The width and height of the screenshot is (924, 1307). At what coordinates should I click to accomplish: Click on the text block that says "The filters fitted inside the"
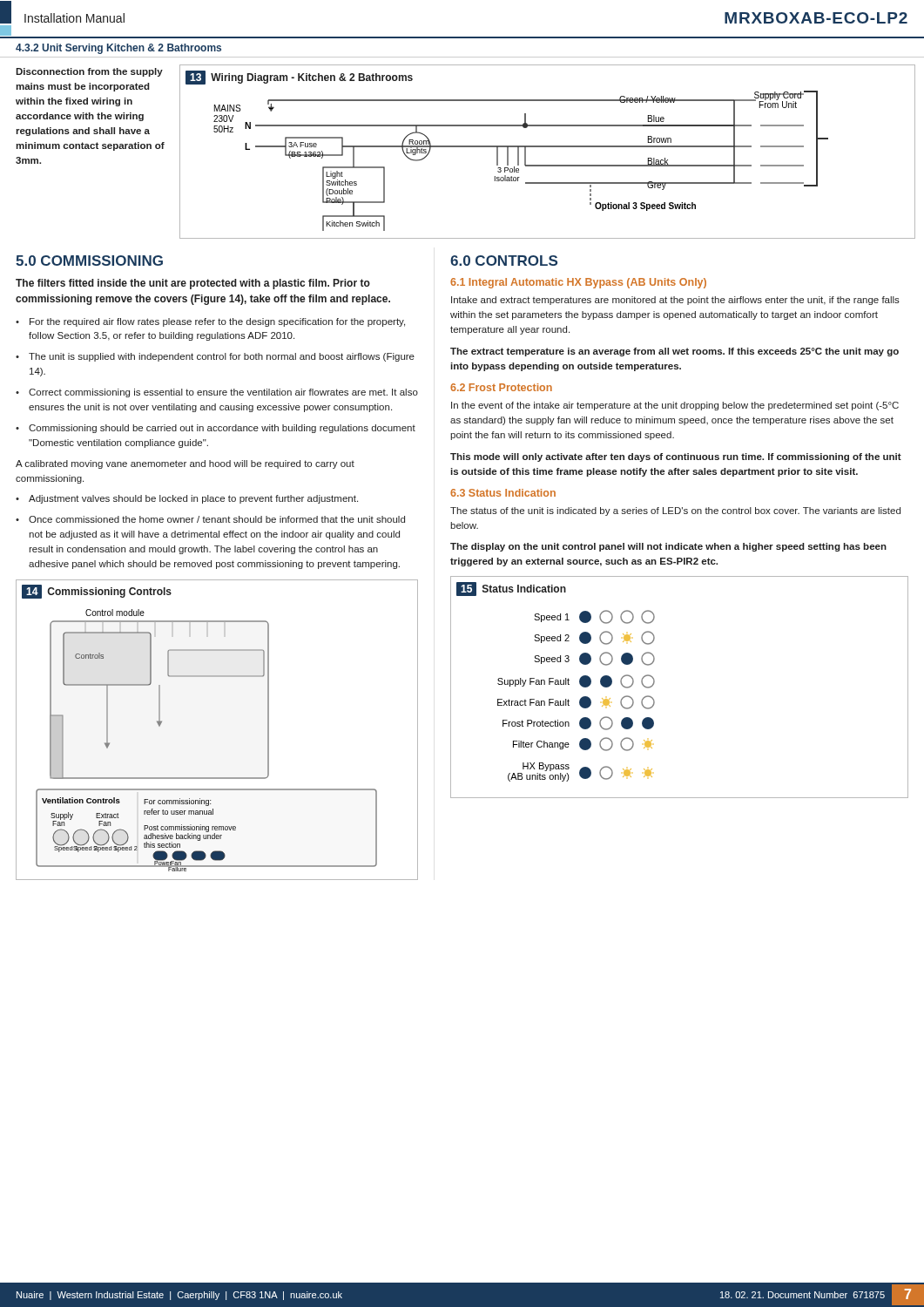pyautogui.click(x=203, y=291)
